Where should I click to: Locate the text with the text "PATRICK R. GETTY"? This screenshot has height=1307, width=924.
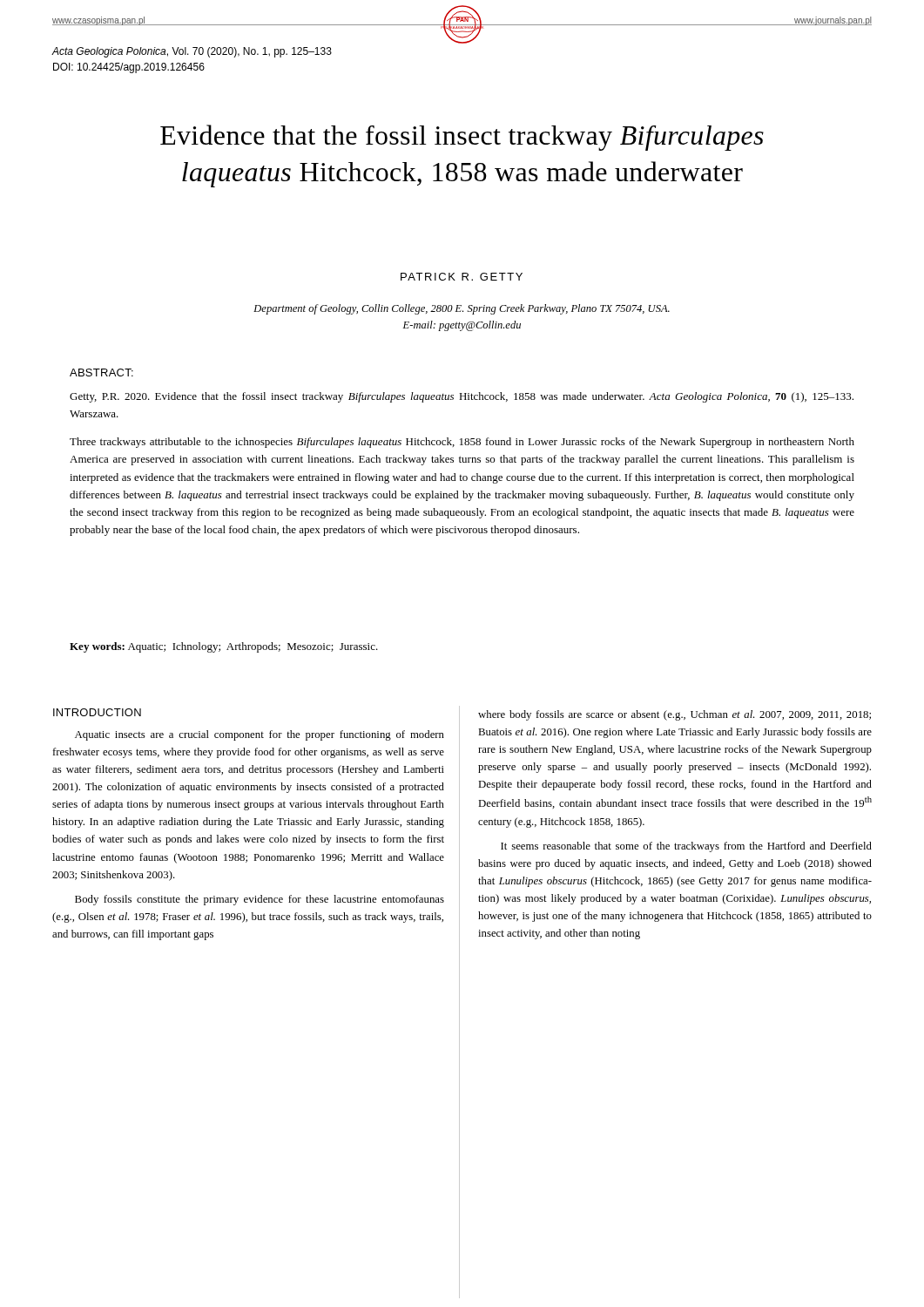(462, 277)
